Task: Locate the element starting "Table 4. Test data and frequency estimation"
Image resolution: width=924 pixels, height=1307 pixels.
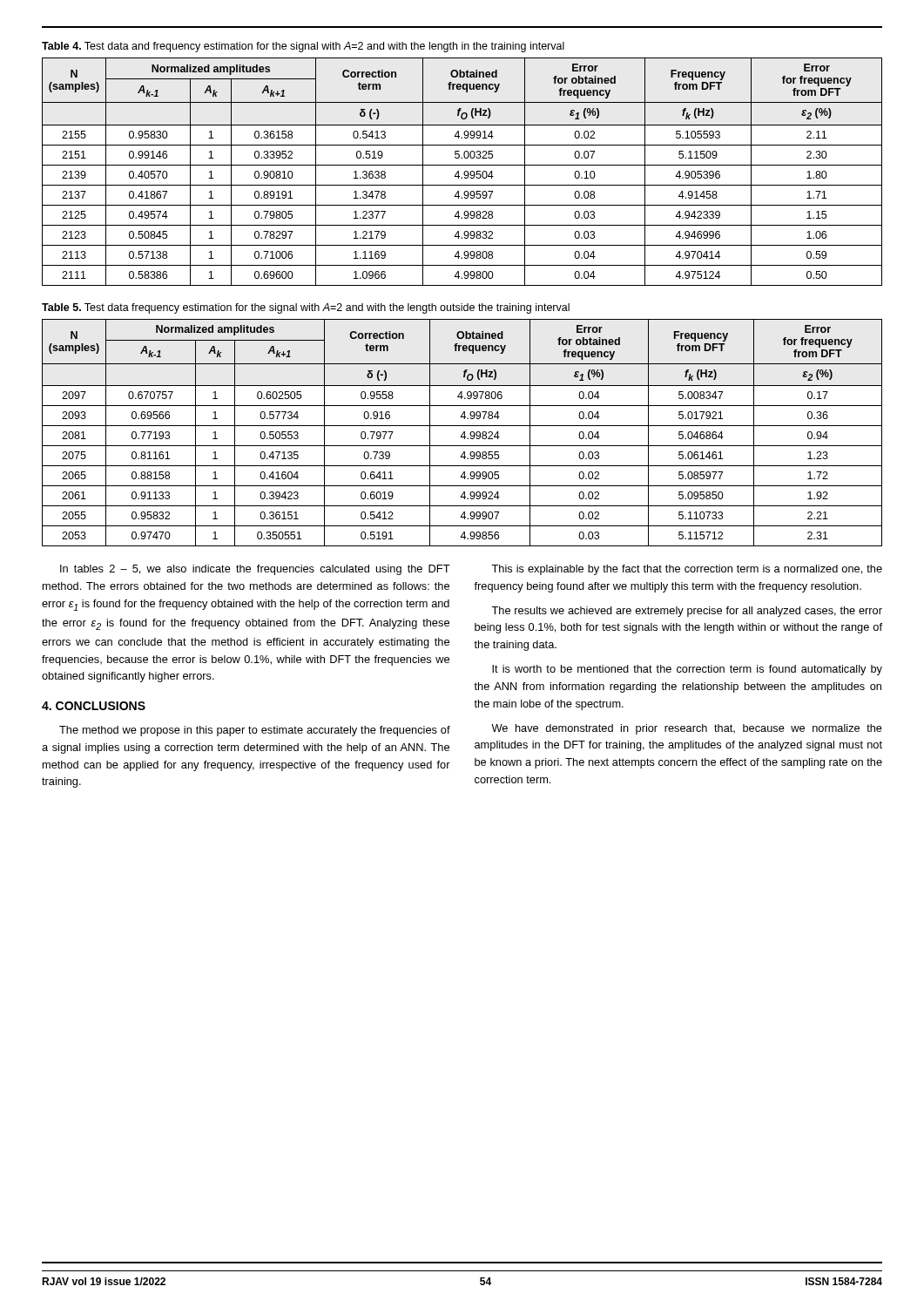Action: click(303, 46)
